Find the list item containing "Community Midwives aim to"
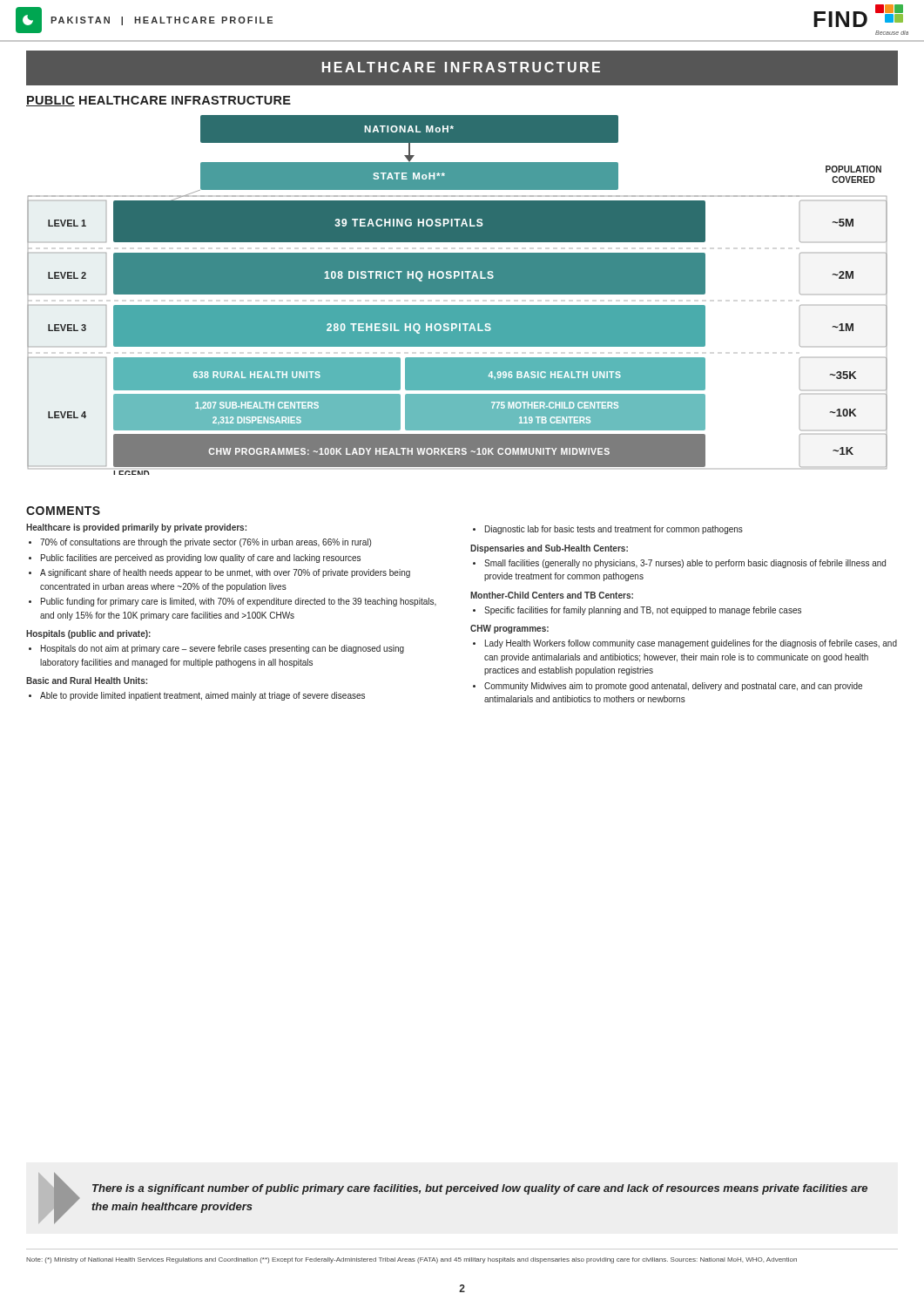Screen dimensions: 1307x924 click(673, 693)
